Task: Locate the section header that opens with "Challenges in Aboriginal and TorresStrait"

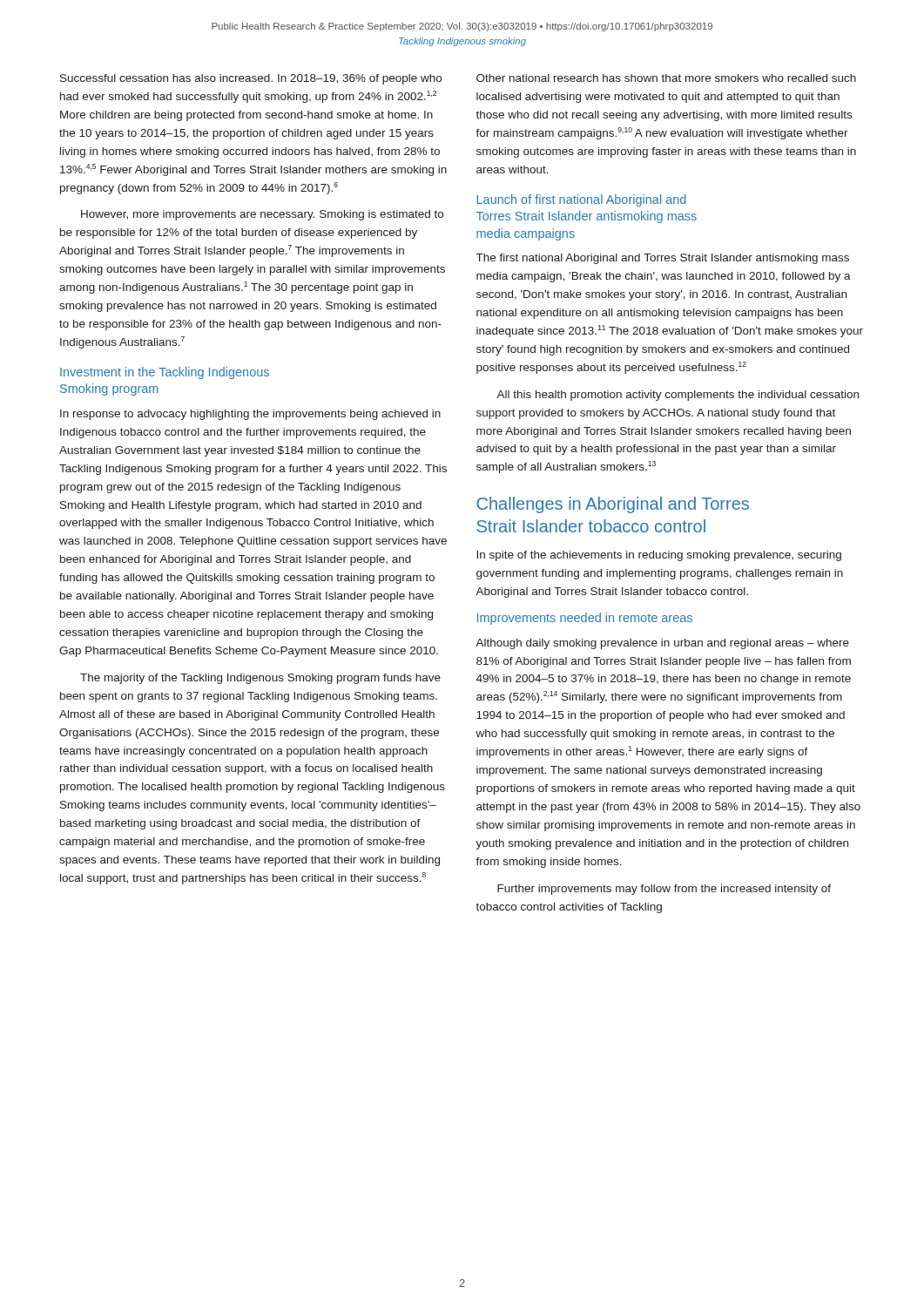Action: (670, 515)
